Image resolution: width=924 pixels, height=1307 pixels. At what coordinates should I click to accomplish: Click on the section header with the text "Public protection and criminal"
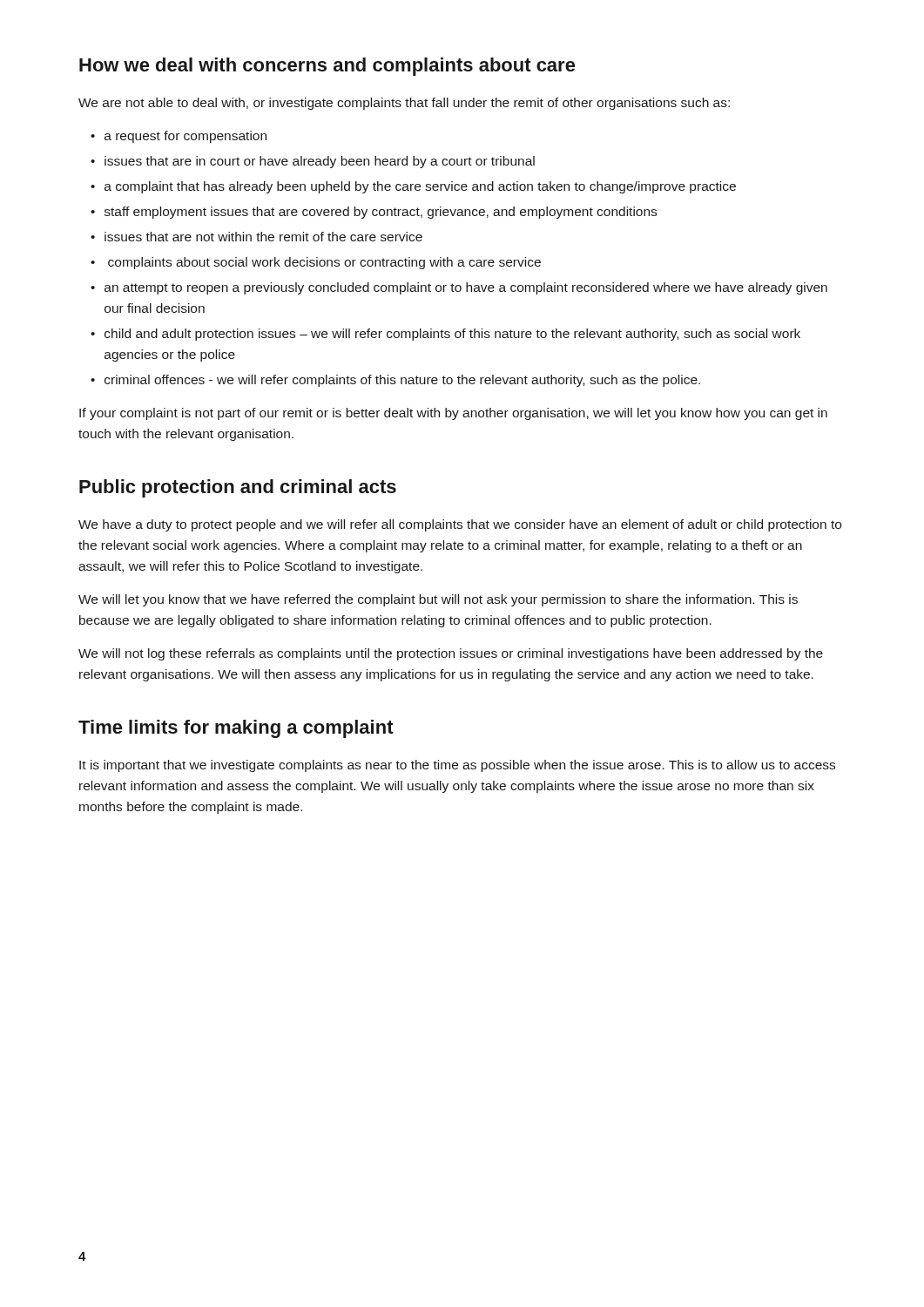click(x=238, y=488)
